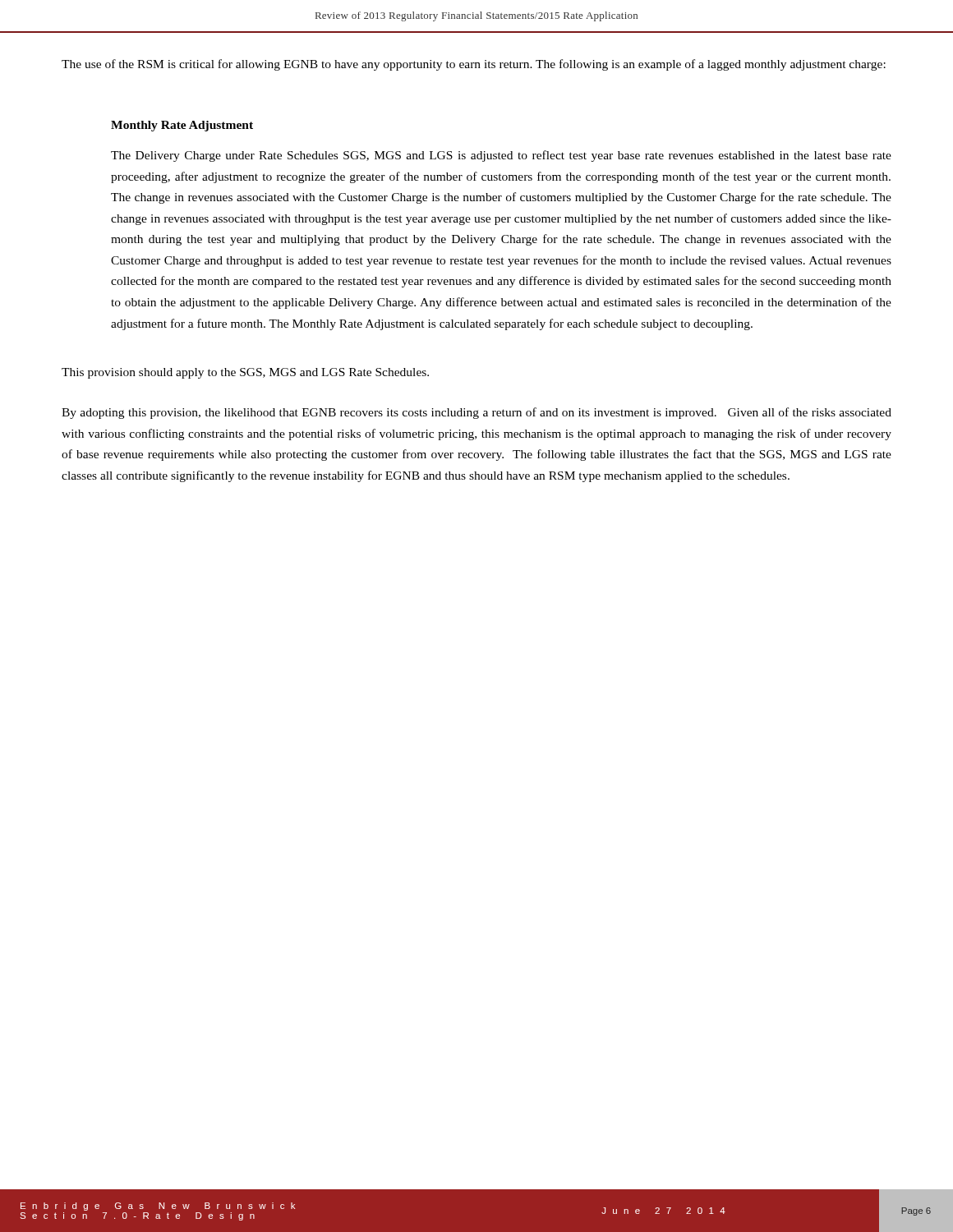The image size is (953, 1232).
Task: Select the text starting "The Delivery Charge under"
Action: [x=501, y=239]
